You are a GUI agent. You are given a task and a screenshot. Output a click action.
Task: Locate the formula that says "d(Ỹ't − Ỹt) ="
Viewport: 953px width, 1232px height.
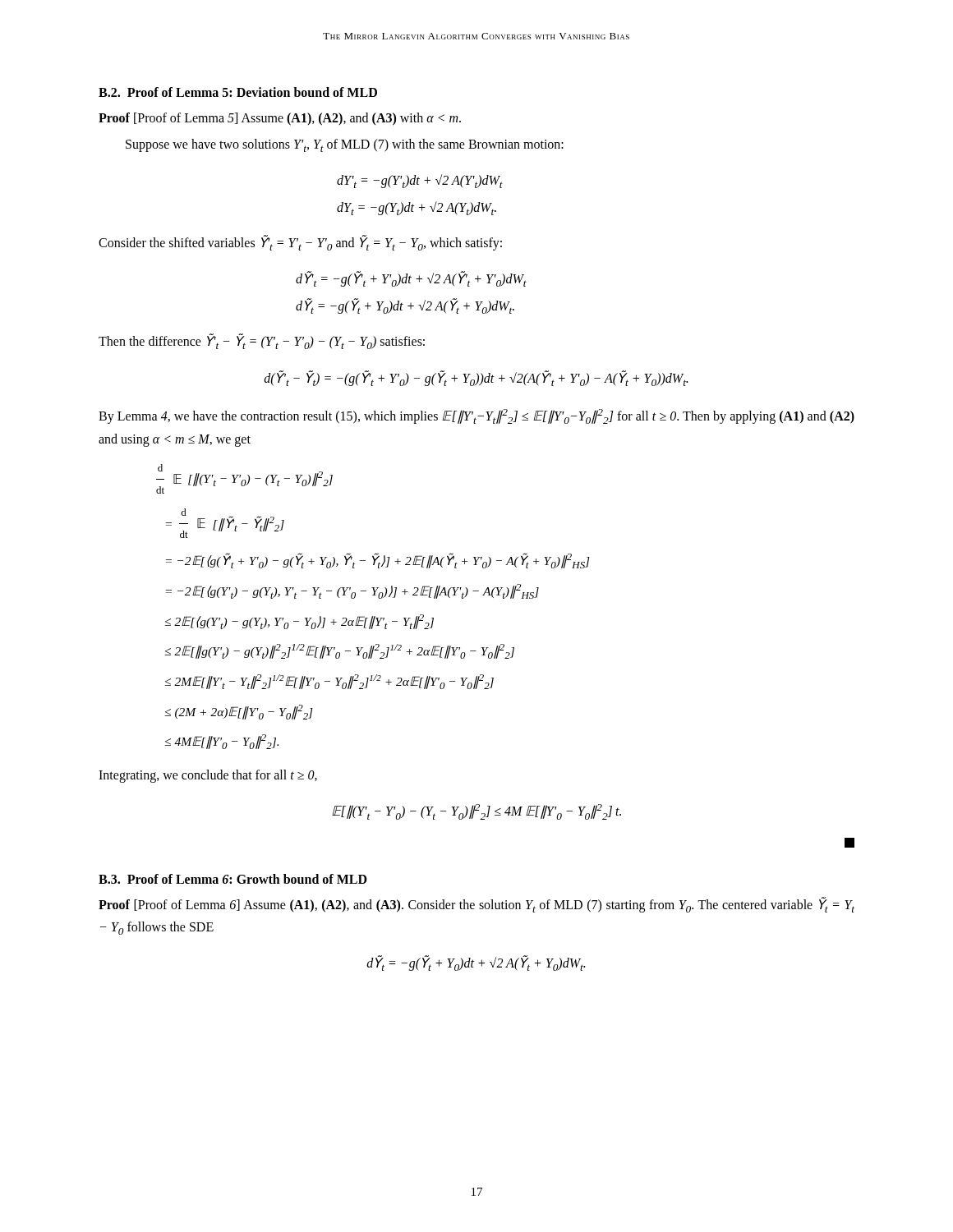[x=476, y=379]
